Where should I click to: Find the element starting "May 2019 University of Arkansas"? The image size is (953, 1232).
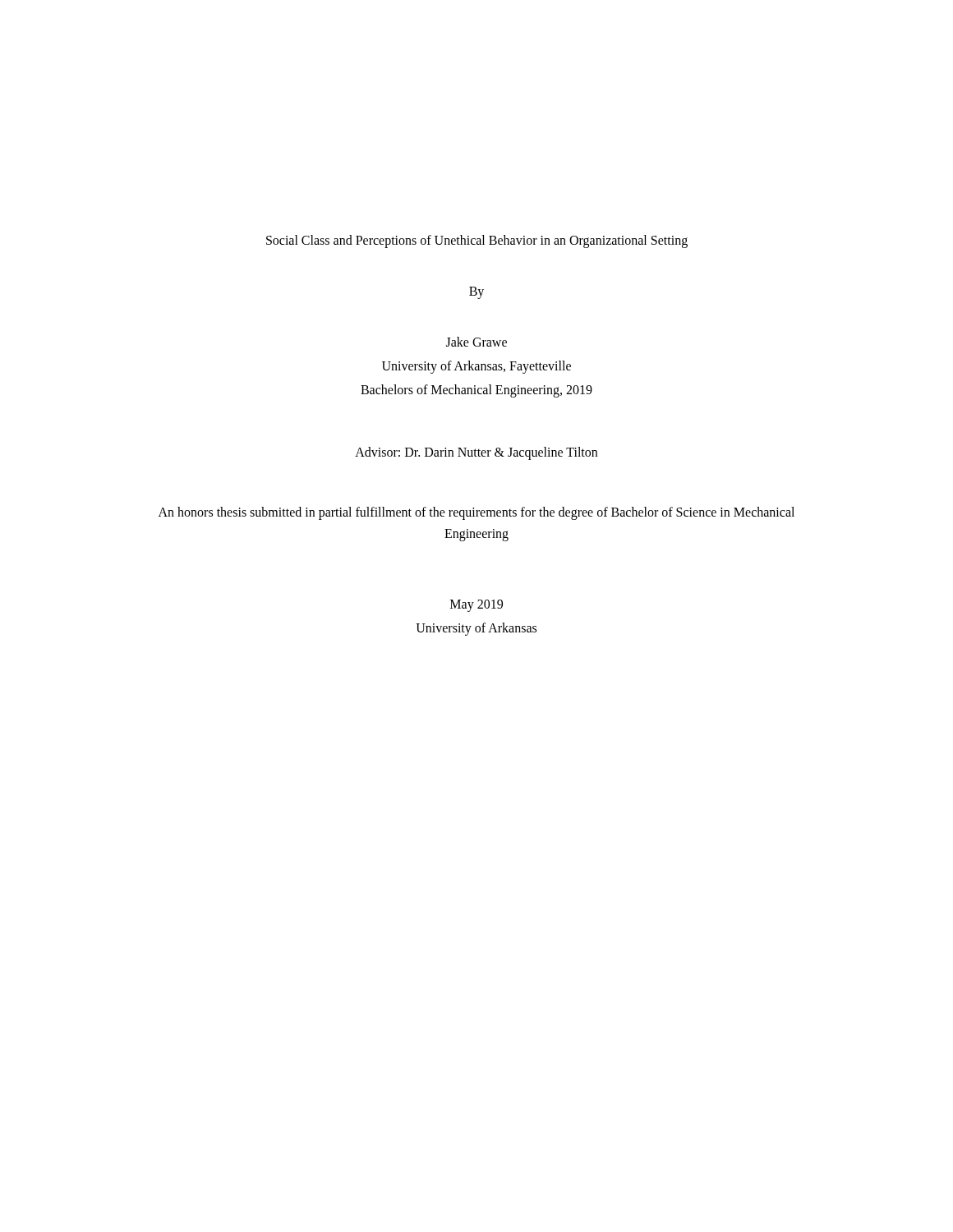coord(476,616)
